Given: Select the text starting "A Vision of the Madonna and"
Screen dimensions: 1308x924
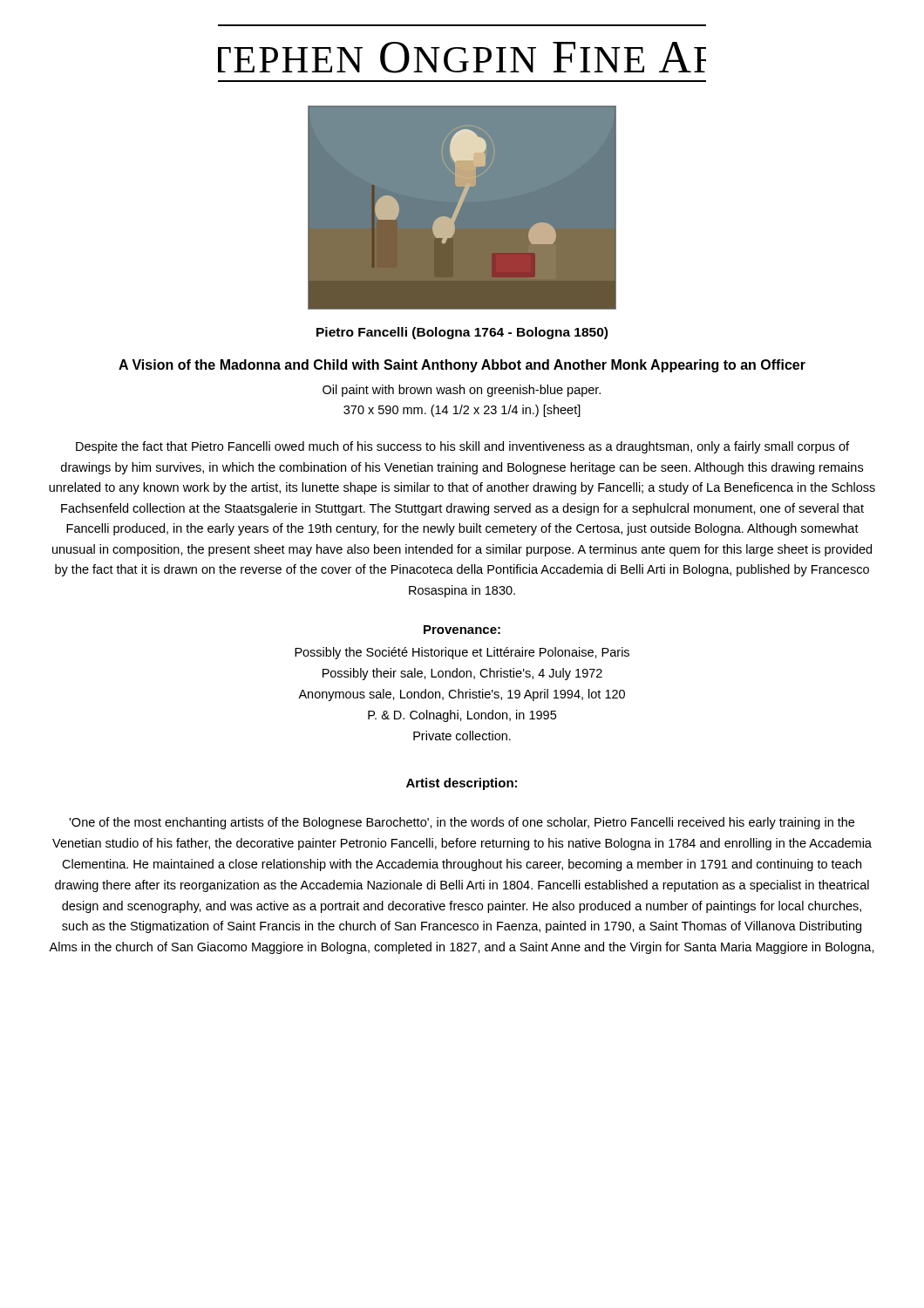Looking at the screenshot, I should [462, 365].
